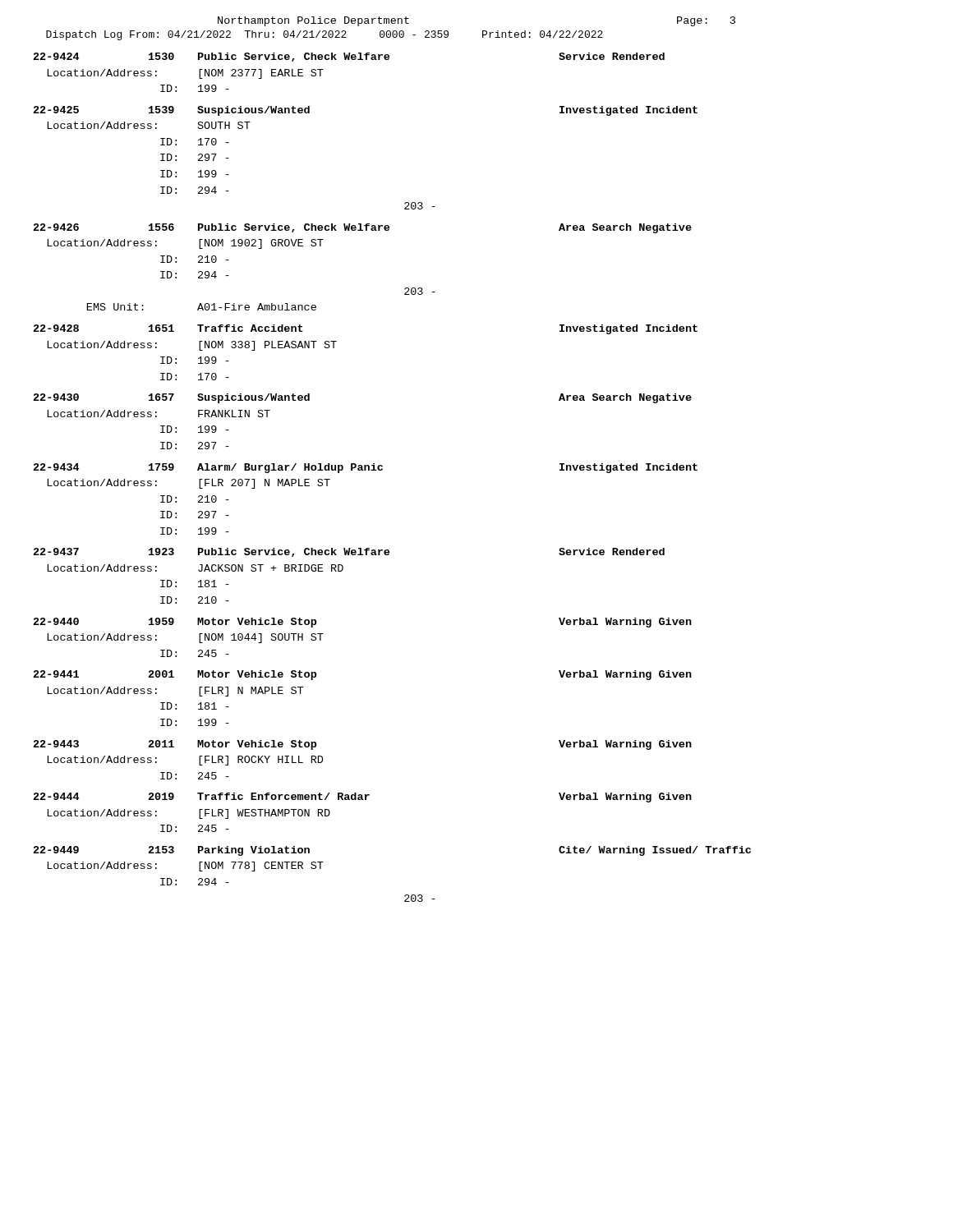The width and height of the screenshot is (953, 1232).
Task: Find the text block that reads "22-9443 2011 Motor Vehicle Stop Verbal"
Action: point(56,745)
